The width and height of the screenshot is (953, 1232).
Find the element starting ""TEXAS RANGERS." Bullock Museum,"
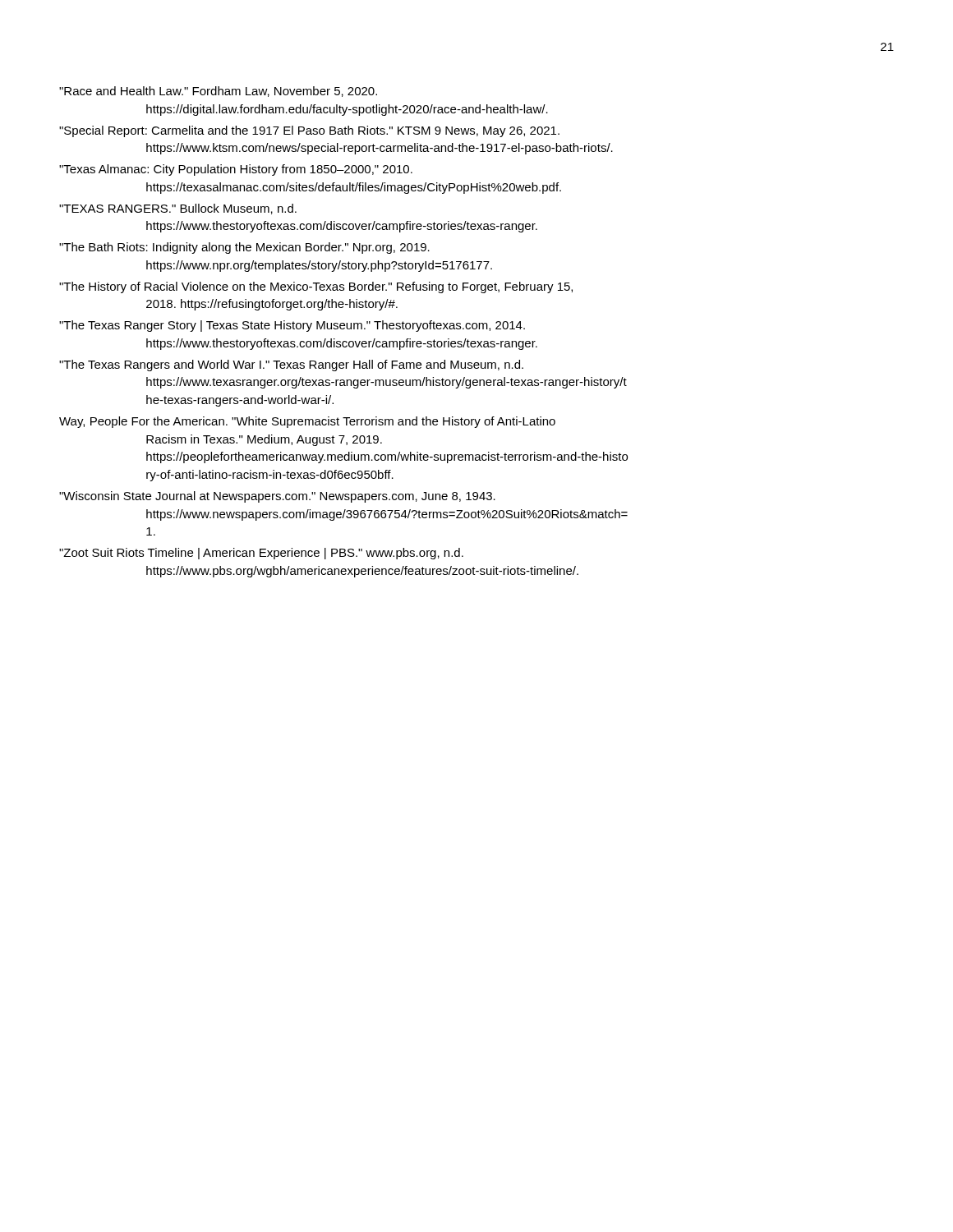(x=299, y=217)
